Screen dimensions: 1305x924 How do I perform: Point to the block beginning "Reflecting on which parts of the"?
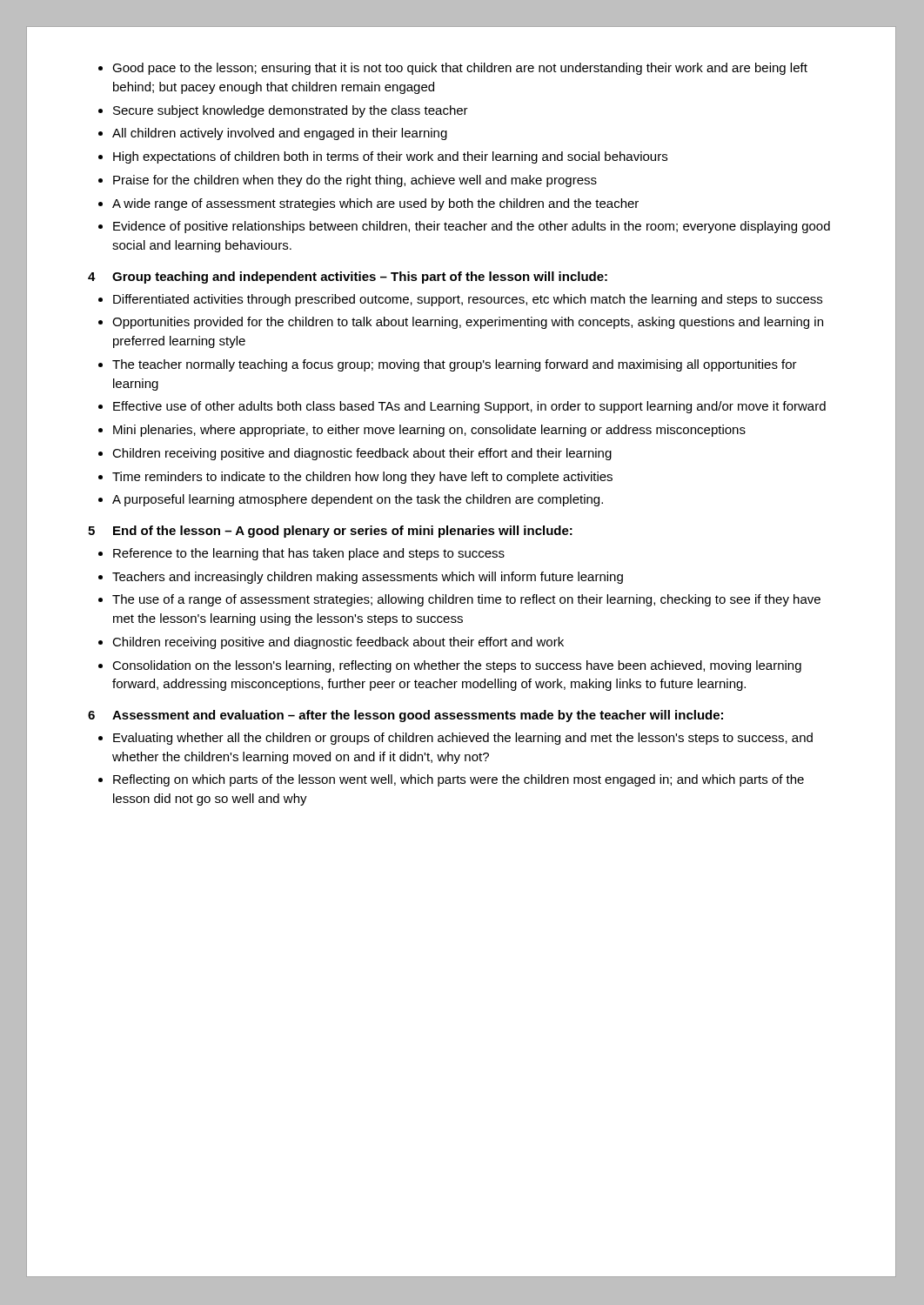(458, 789)
